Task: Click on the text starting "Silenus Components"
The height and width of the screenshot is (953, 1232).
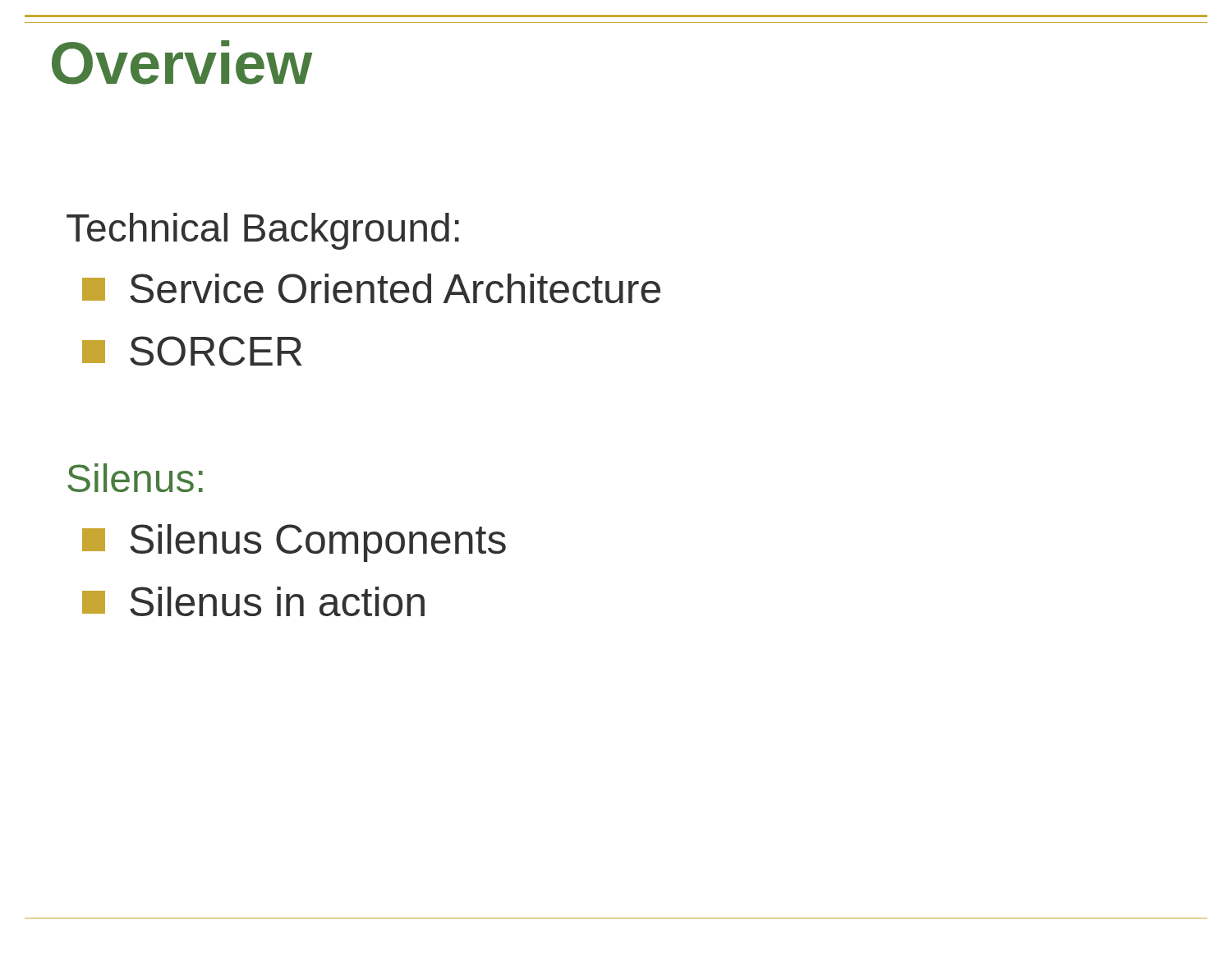Action: pyautogui.click(x=295, y=540)
